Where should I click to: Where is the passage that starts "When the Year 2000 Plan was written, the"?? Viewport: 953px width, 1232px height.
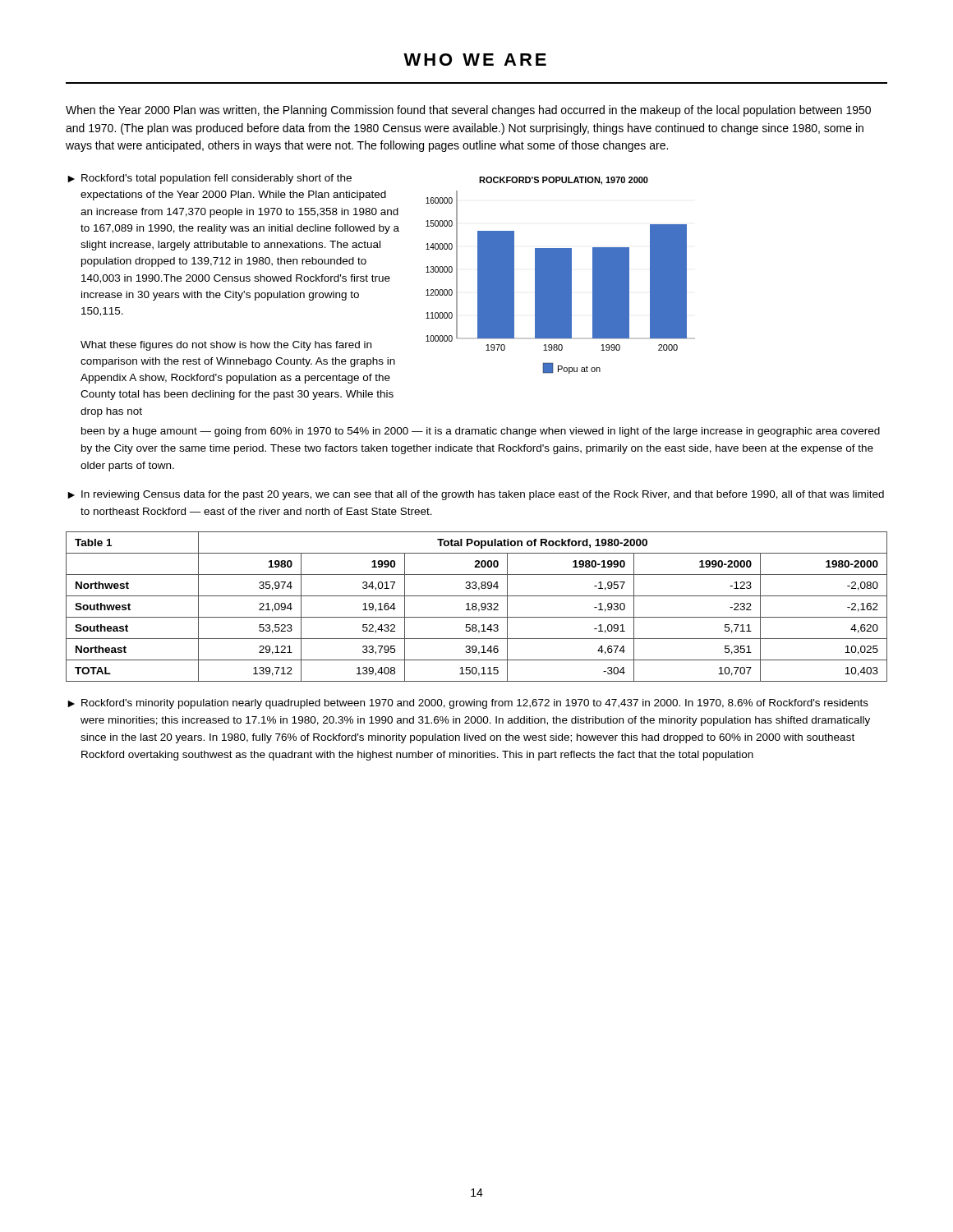(469, 128)
